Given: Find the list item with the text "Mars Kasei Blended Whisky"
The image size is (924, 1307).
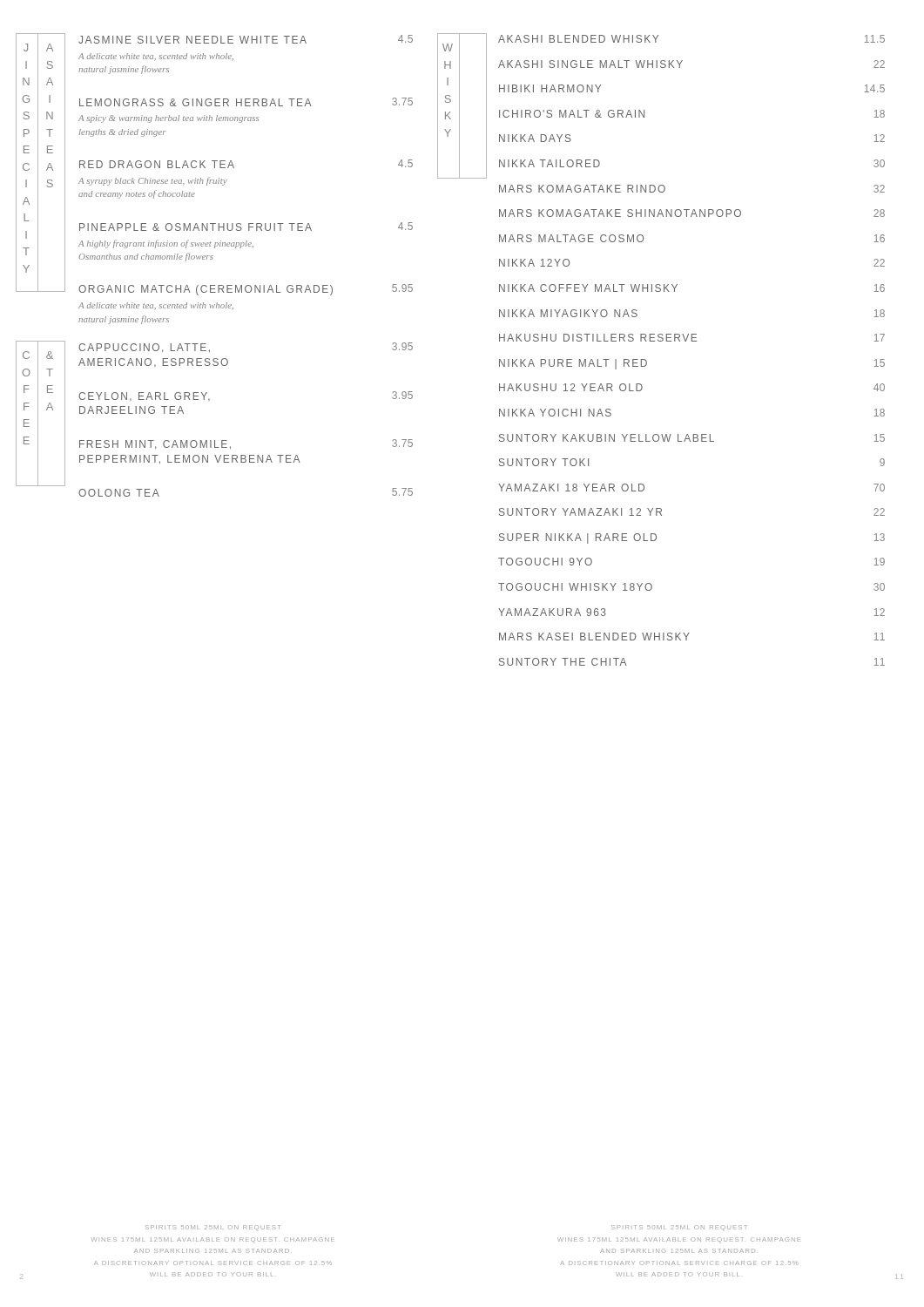Looking at the screenshot, I should tap(696, 638).
